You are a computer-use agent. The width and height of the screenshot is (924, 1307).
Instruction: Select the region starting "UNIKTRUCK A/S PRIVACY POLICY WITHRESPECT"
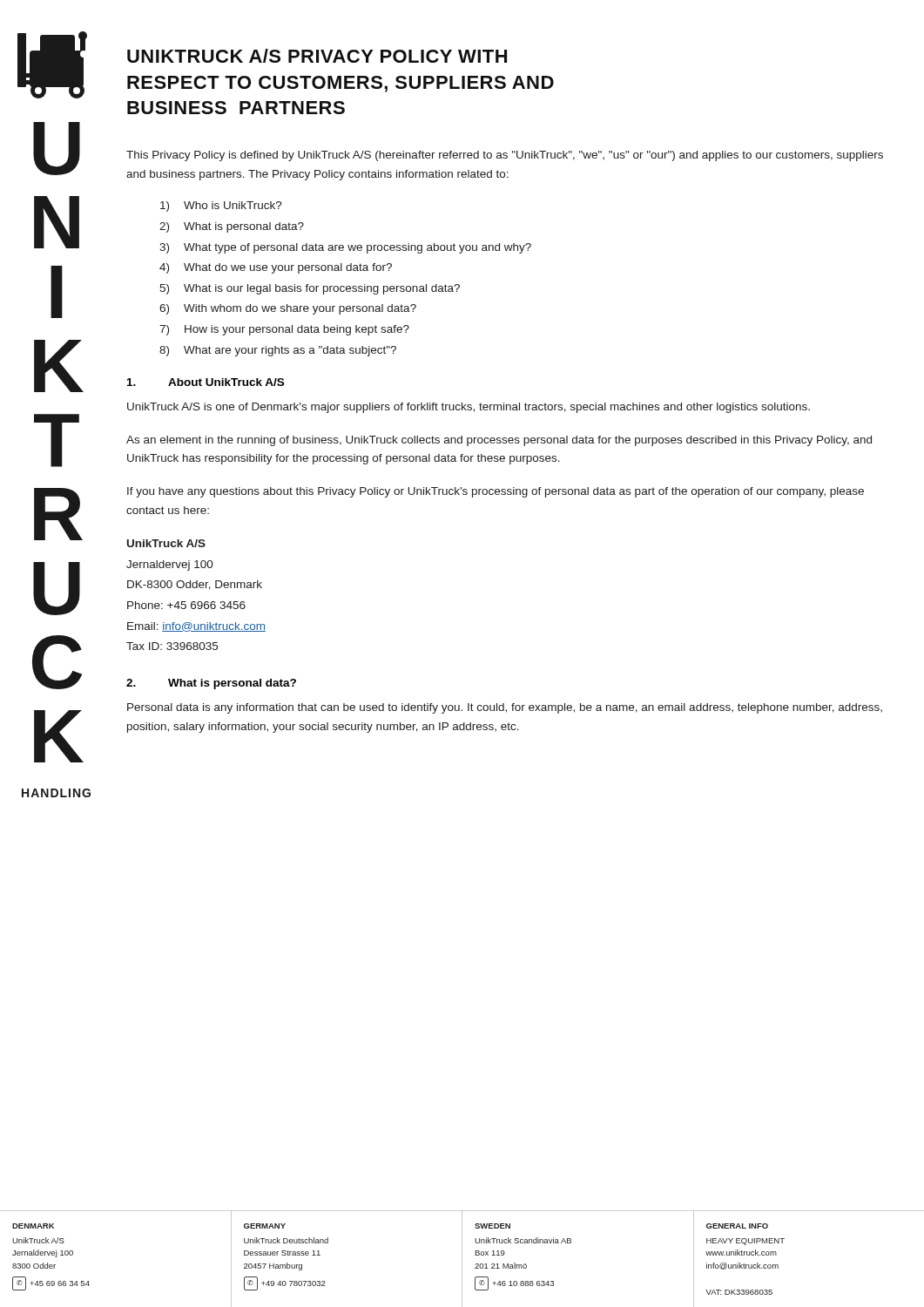(x=340, y=82)
